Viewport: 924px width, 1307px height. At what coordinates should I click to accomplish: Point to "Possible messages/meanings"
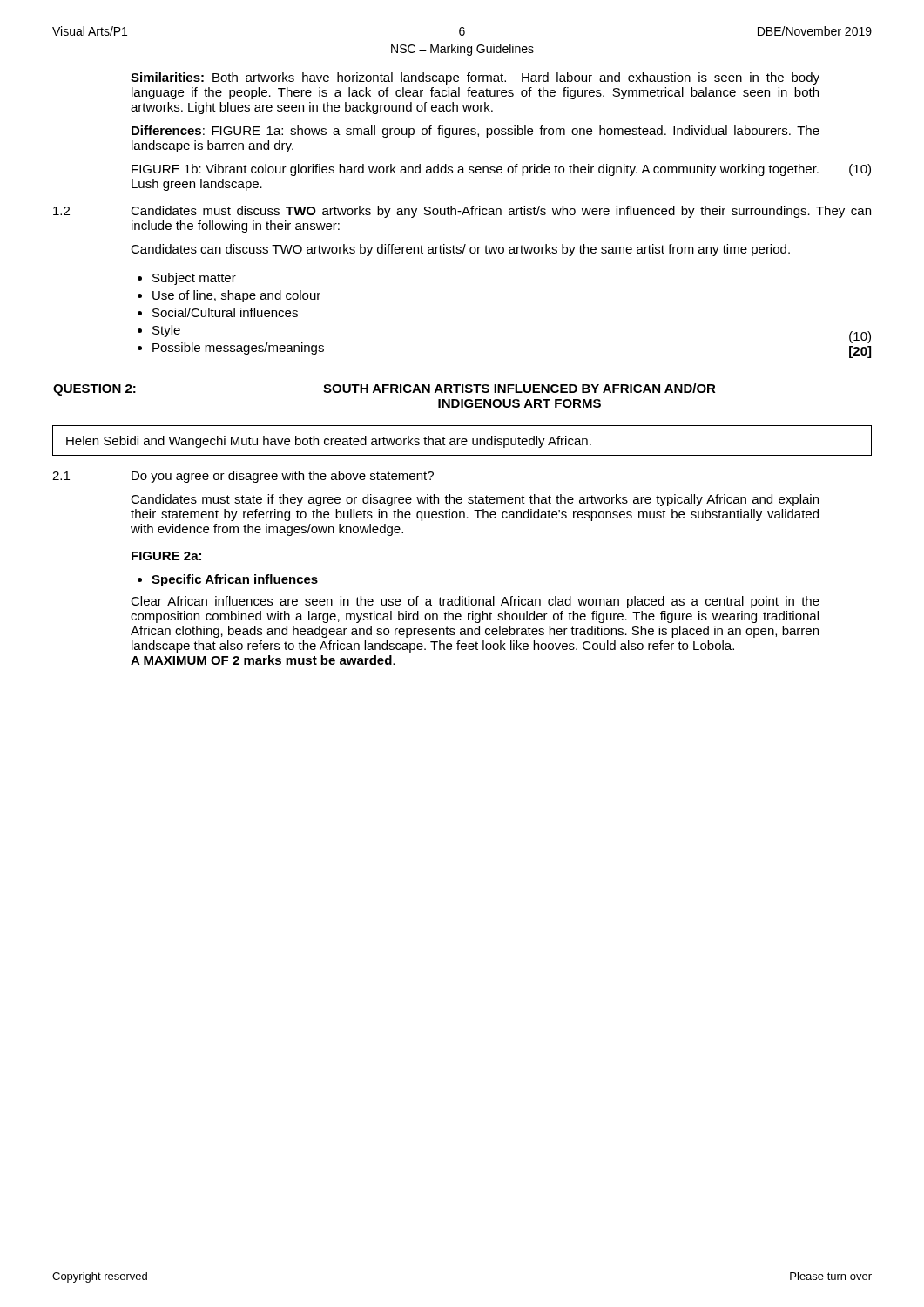tap(238, 347)
